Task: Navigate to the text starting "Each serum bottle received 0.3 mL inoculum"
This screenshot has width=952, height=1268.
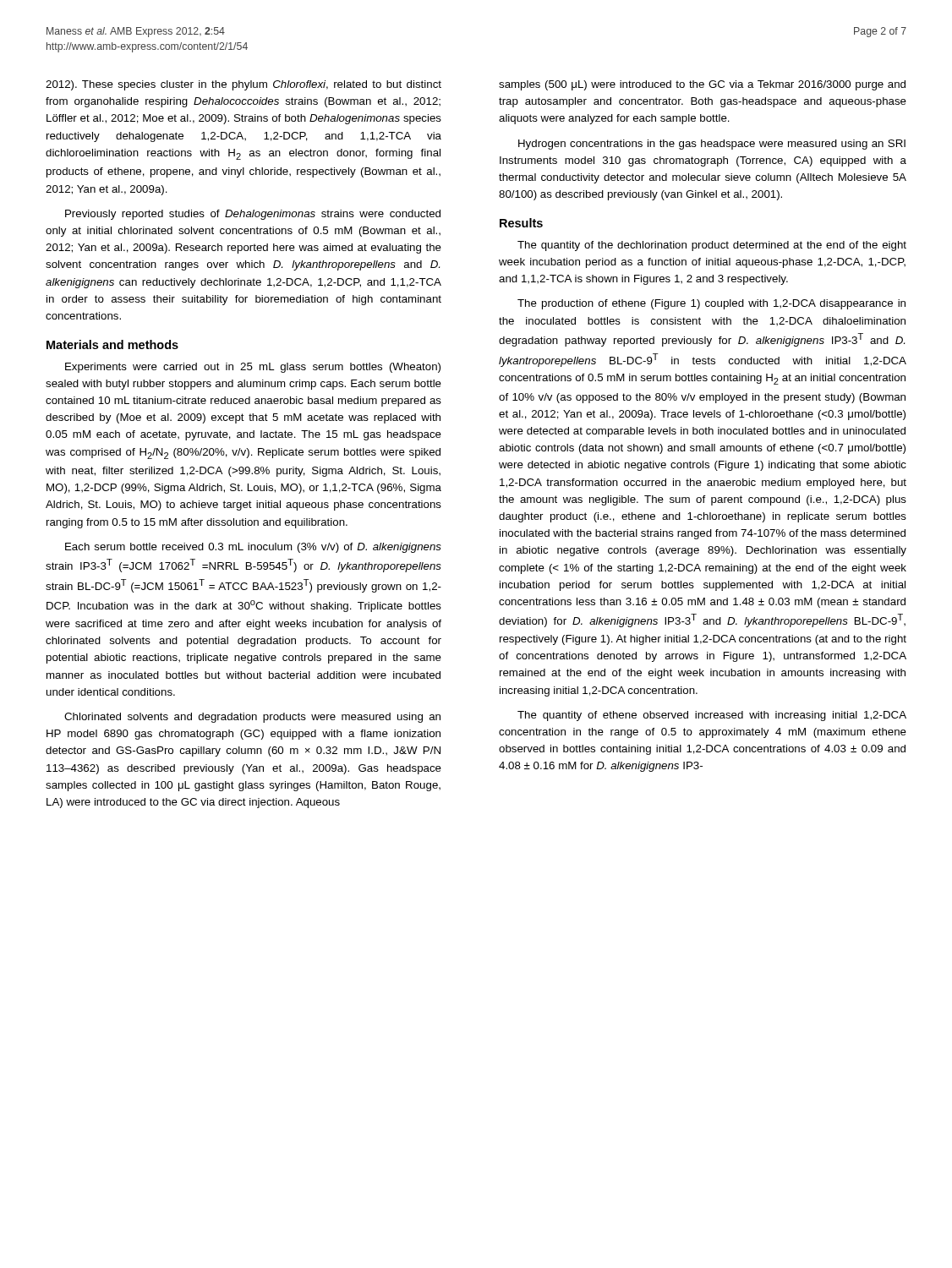Action: pyautogui.click(x=244, y=619)
